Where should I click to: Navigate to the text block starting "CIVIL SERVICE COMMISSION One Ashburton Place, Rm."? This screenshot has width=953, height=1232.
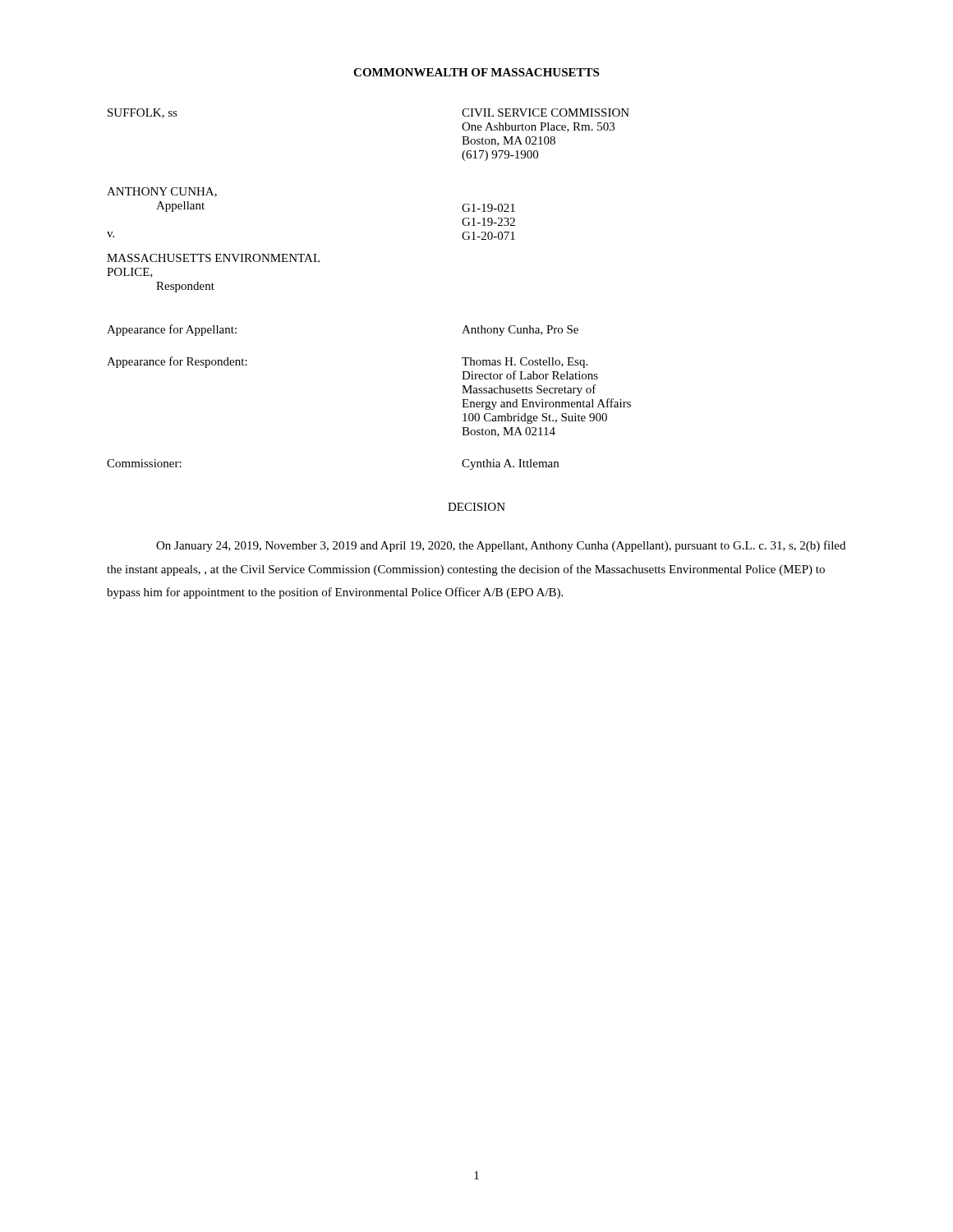[x=546, y=133]
